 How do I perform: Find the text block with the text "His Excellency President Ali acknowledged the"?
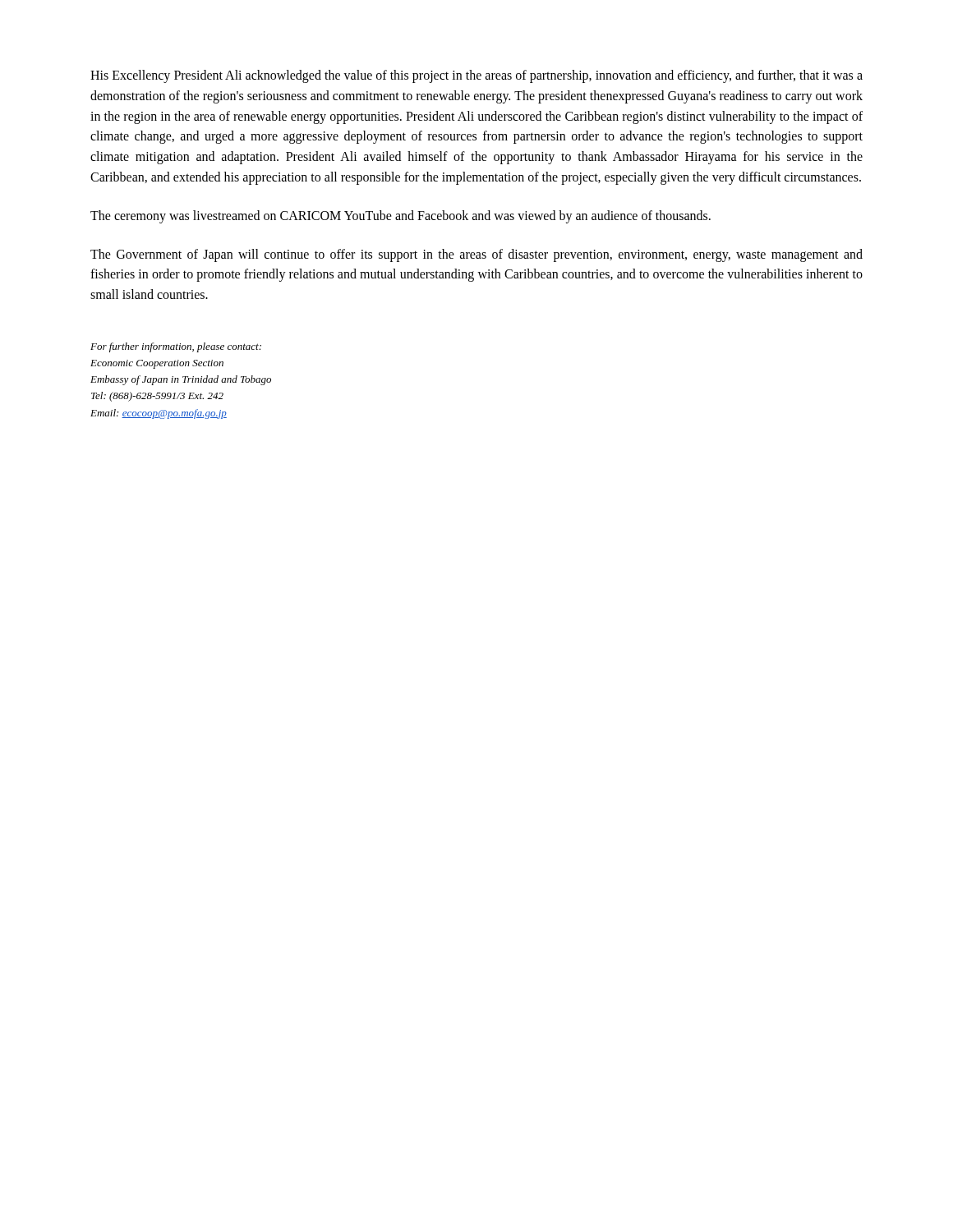tap(476, 126)
